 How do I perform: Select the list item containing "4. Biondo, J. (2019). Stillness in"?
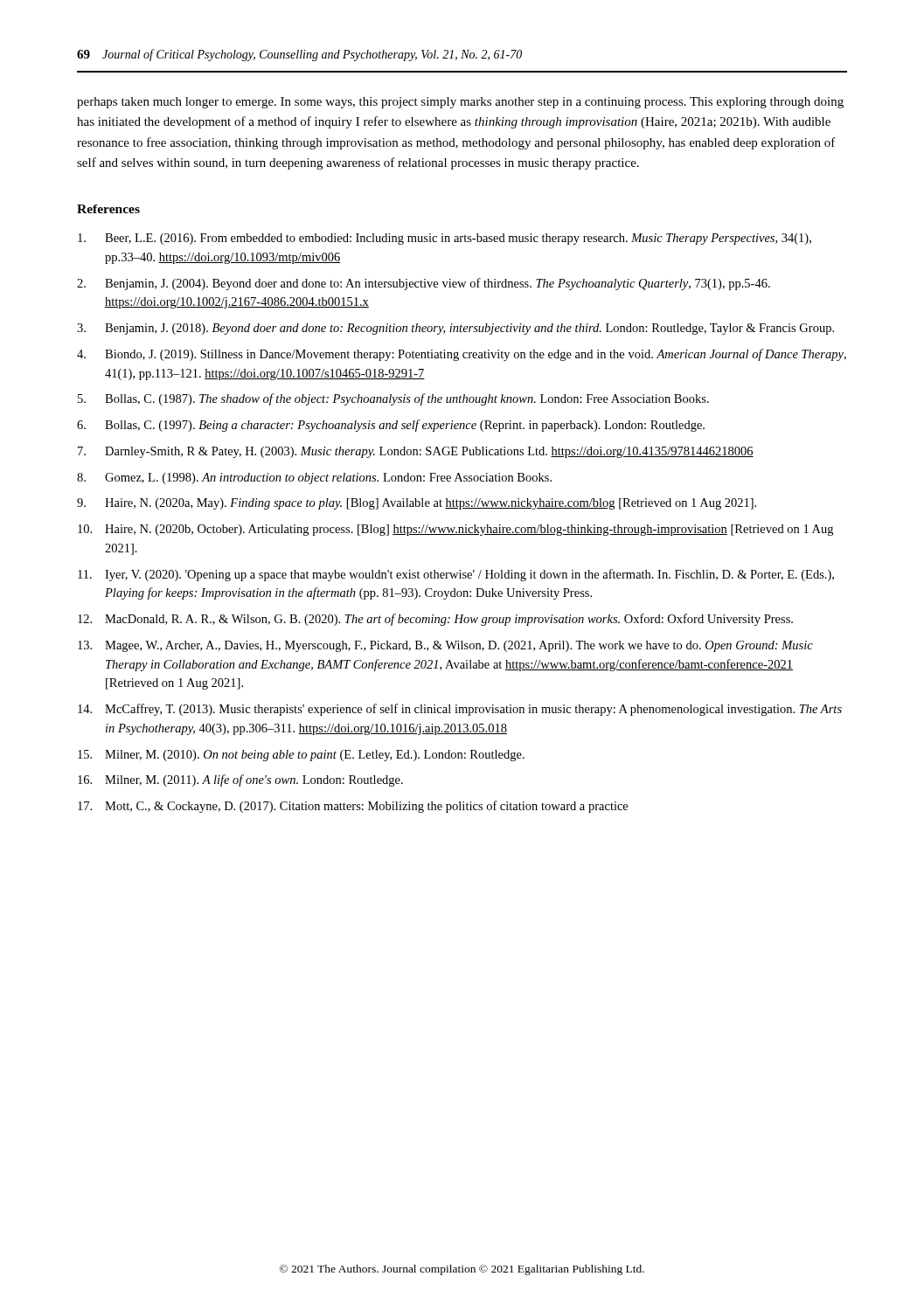point(462,364)
